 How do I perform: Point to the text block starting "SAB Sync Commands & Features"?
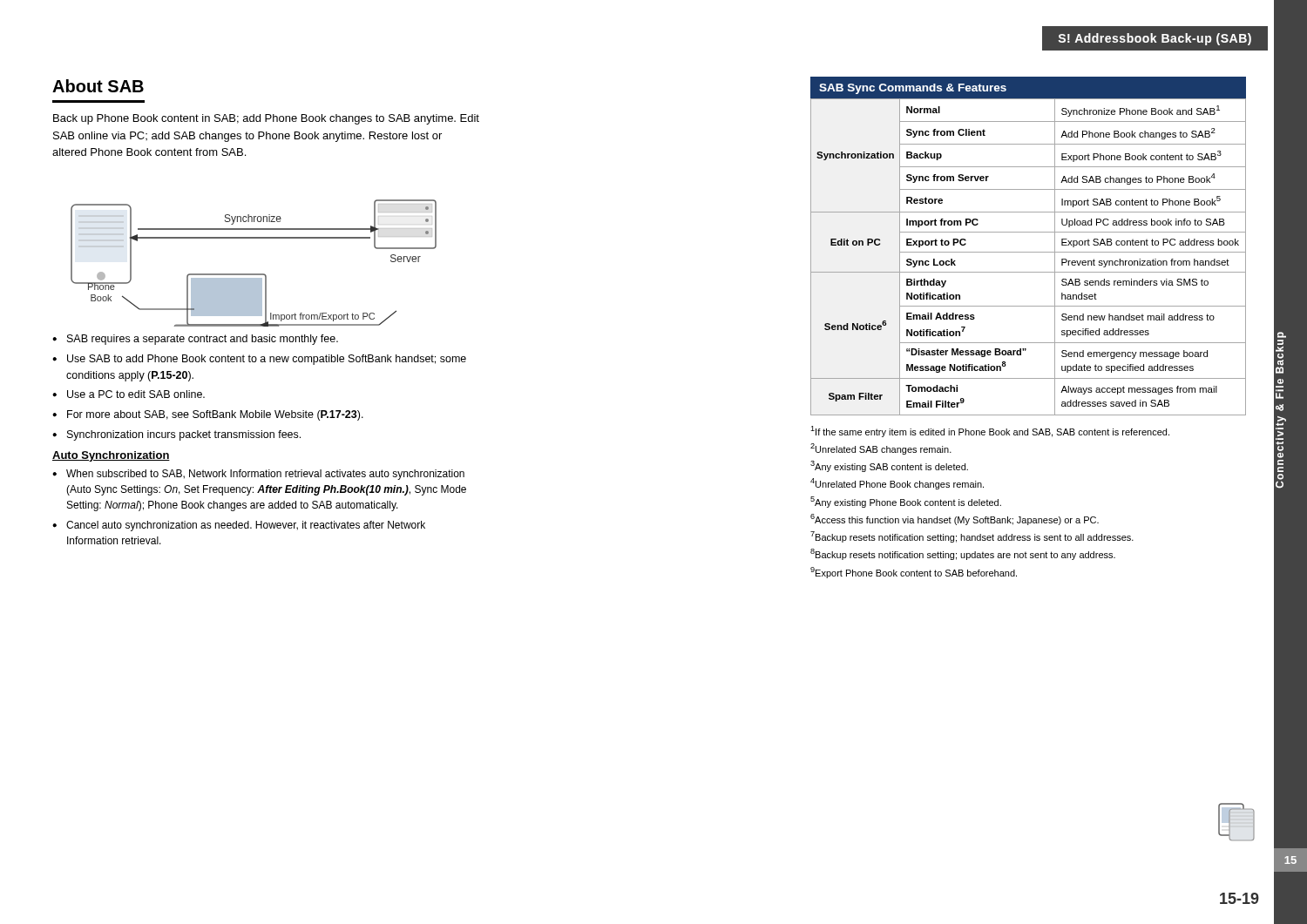point(913,88)
